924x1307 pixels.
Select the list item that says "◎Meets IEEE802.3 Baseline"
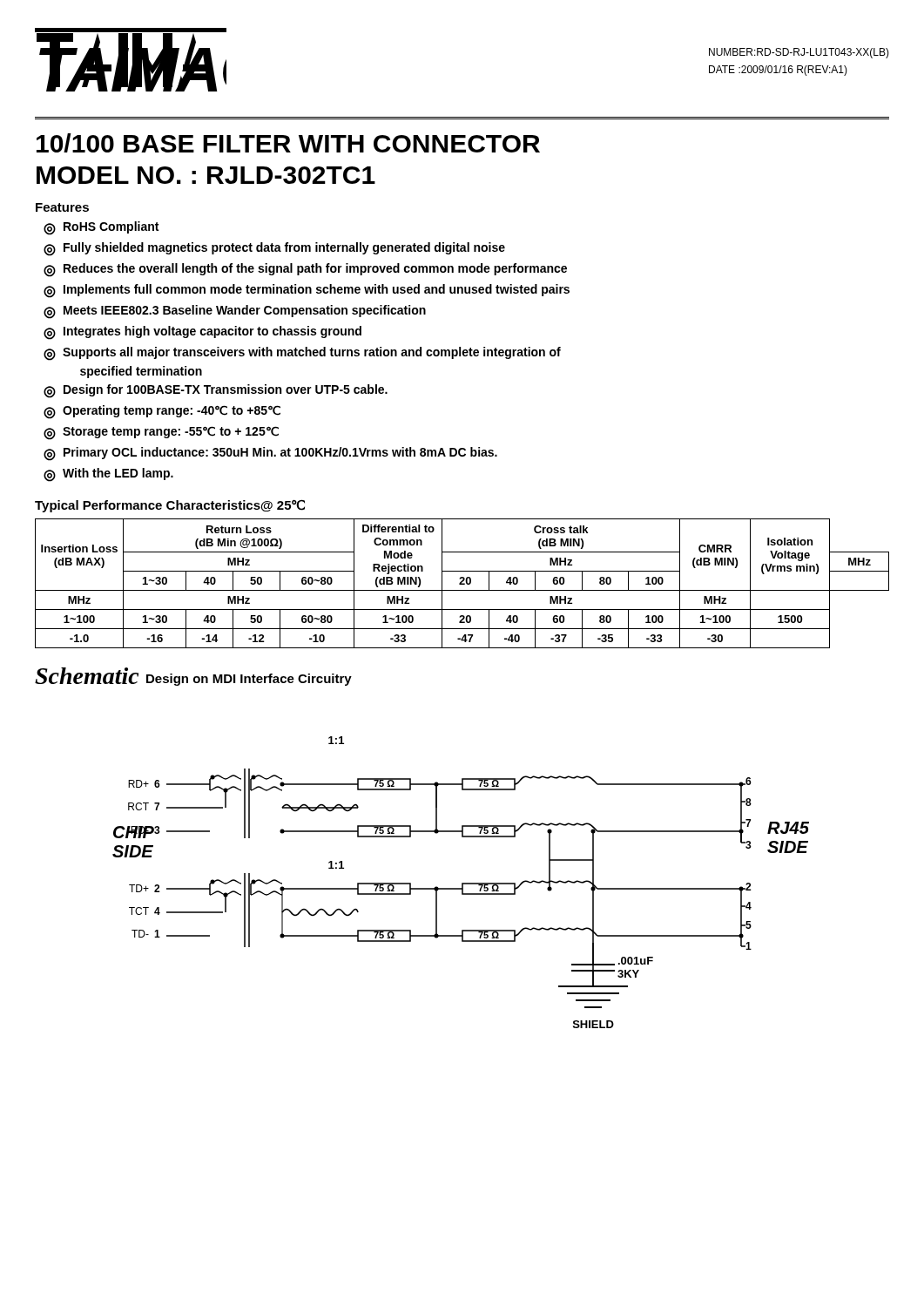[x=235, y=312]
